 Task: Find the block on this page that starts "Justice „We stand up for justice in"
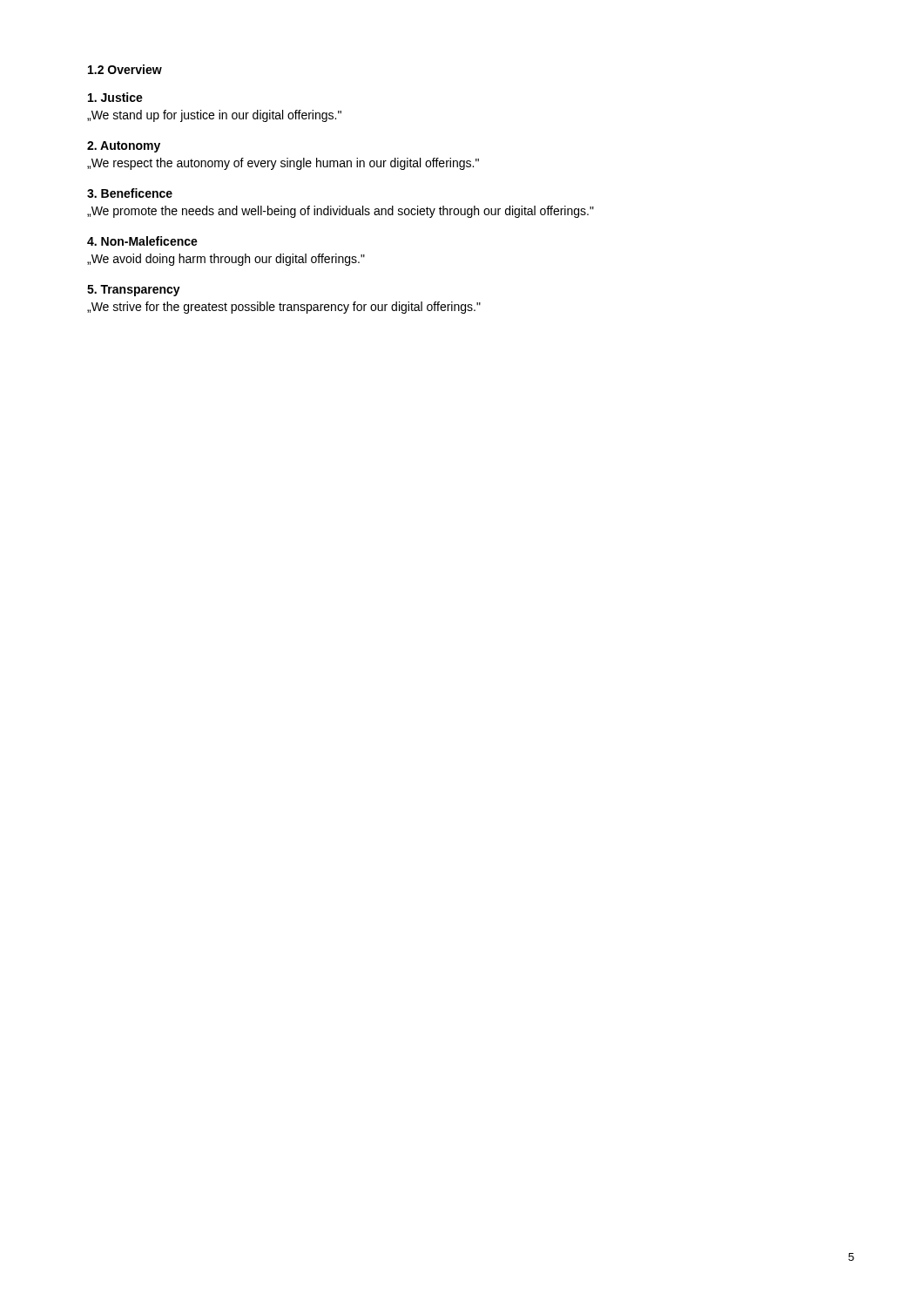(x=115, y=97)
